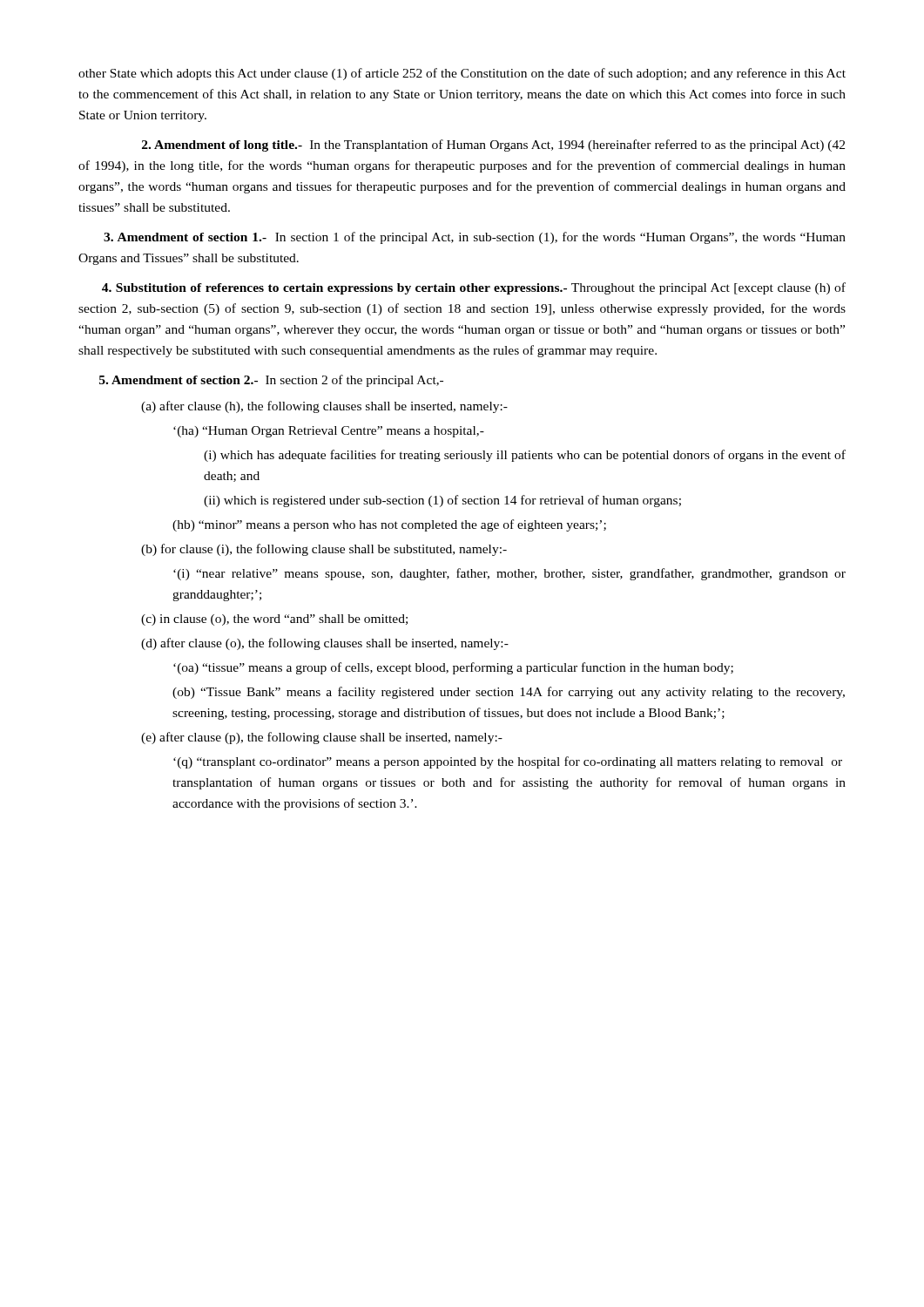Where is the passage that starts "(i) which has adequate facilities for treating"?

pos(525,465)
